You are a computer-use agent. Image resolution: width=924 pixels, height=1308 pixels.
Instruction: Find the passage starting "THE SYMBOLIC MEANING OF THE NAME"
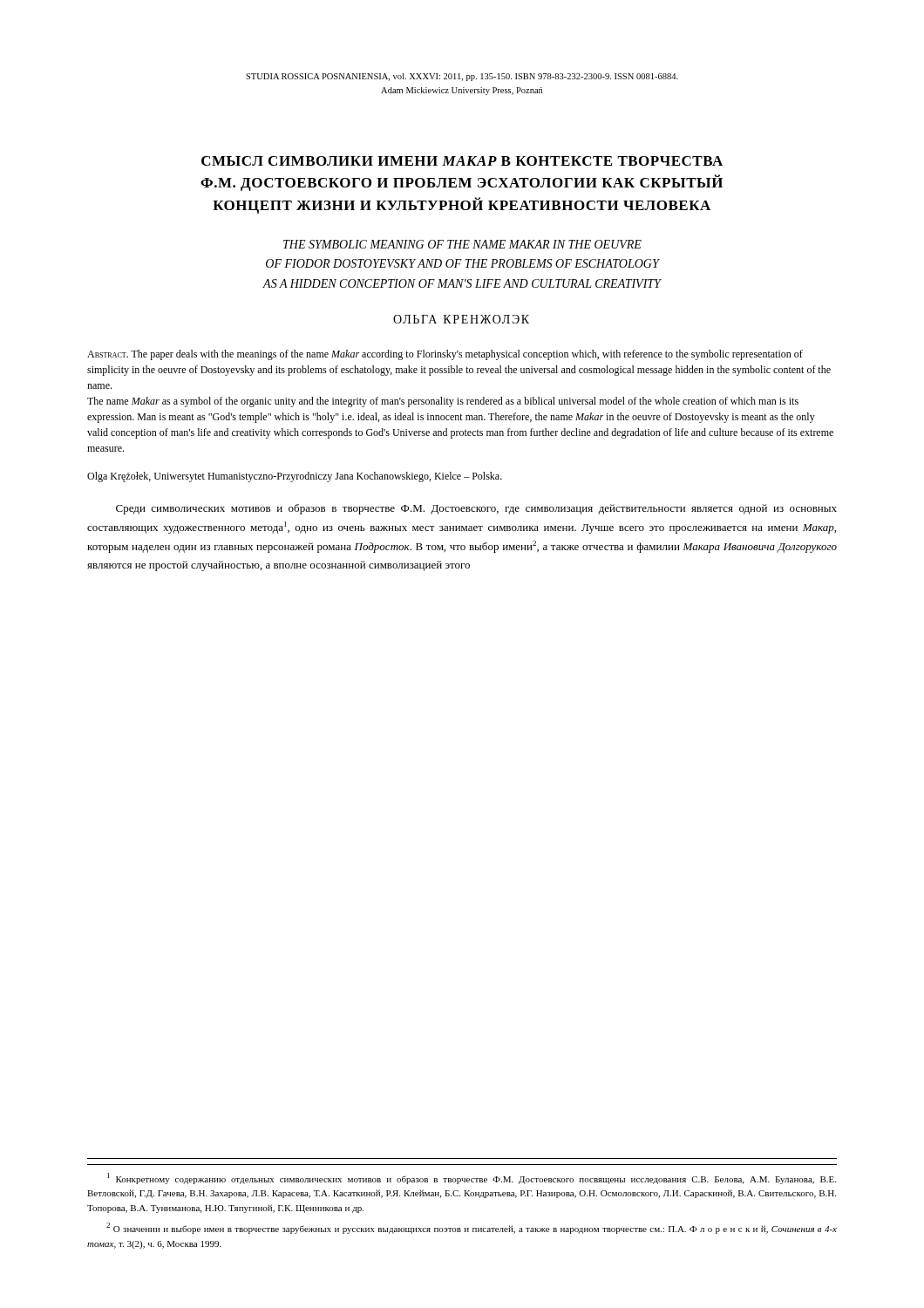tap(462, 264)
